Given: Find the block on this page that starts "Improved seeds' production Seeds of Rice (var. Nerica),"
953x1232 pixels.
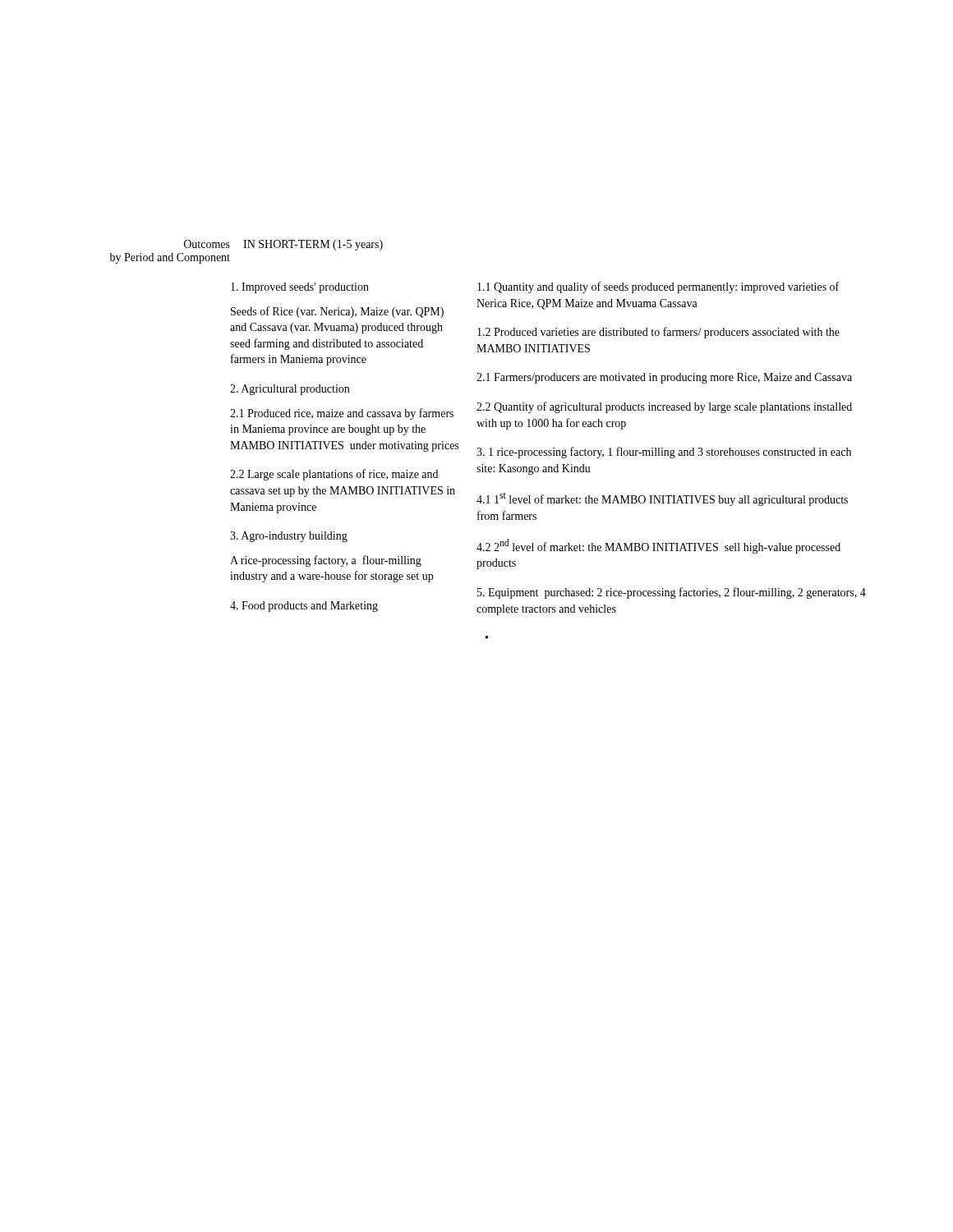Looking at the screenshot, I should point(345,324).
